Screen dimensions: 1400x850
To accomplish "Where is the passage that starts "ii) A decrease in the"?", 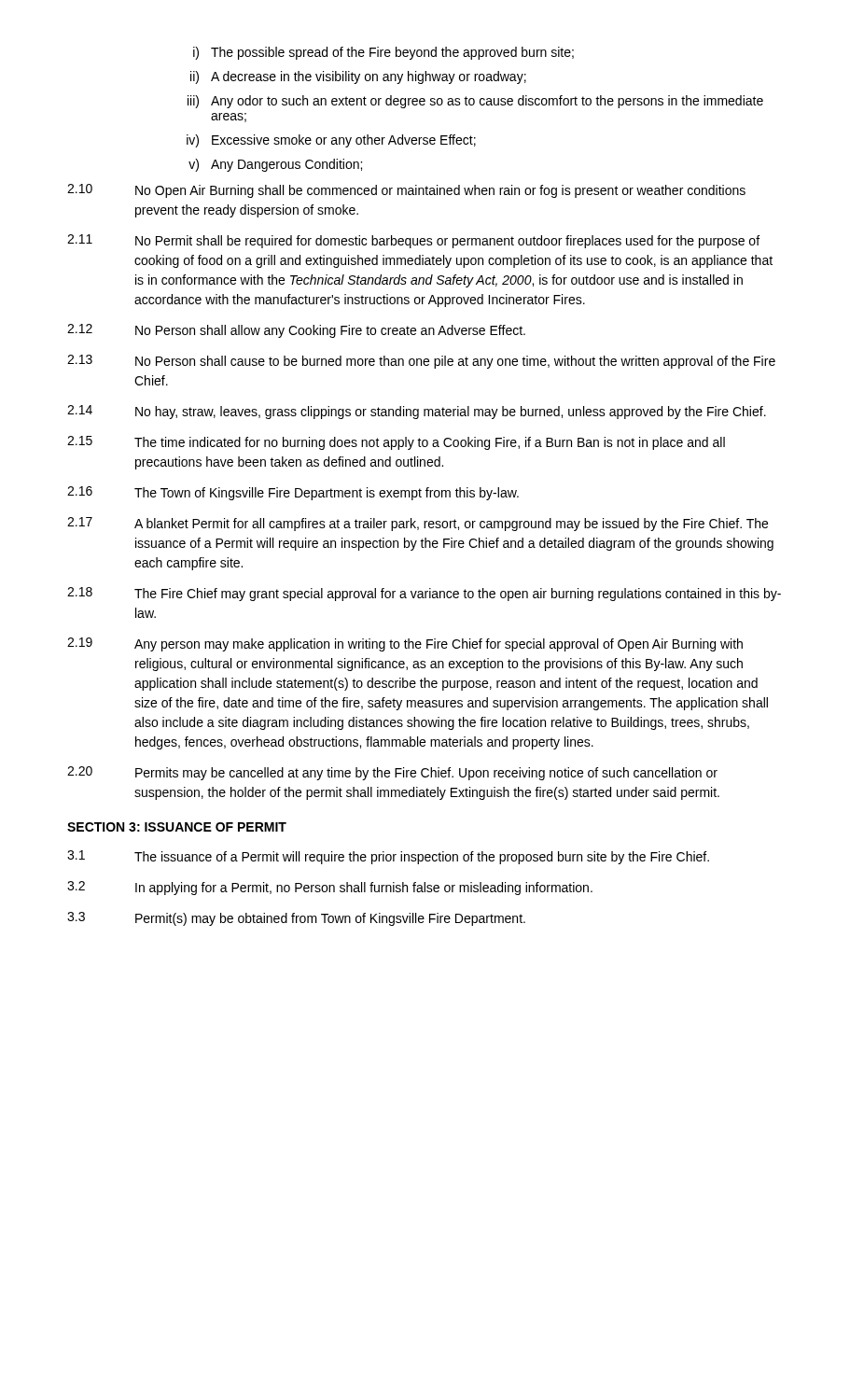I will tap(472, 77).
